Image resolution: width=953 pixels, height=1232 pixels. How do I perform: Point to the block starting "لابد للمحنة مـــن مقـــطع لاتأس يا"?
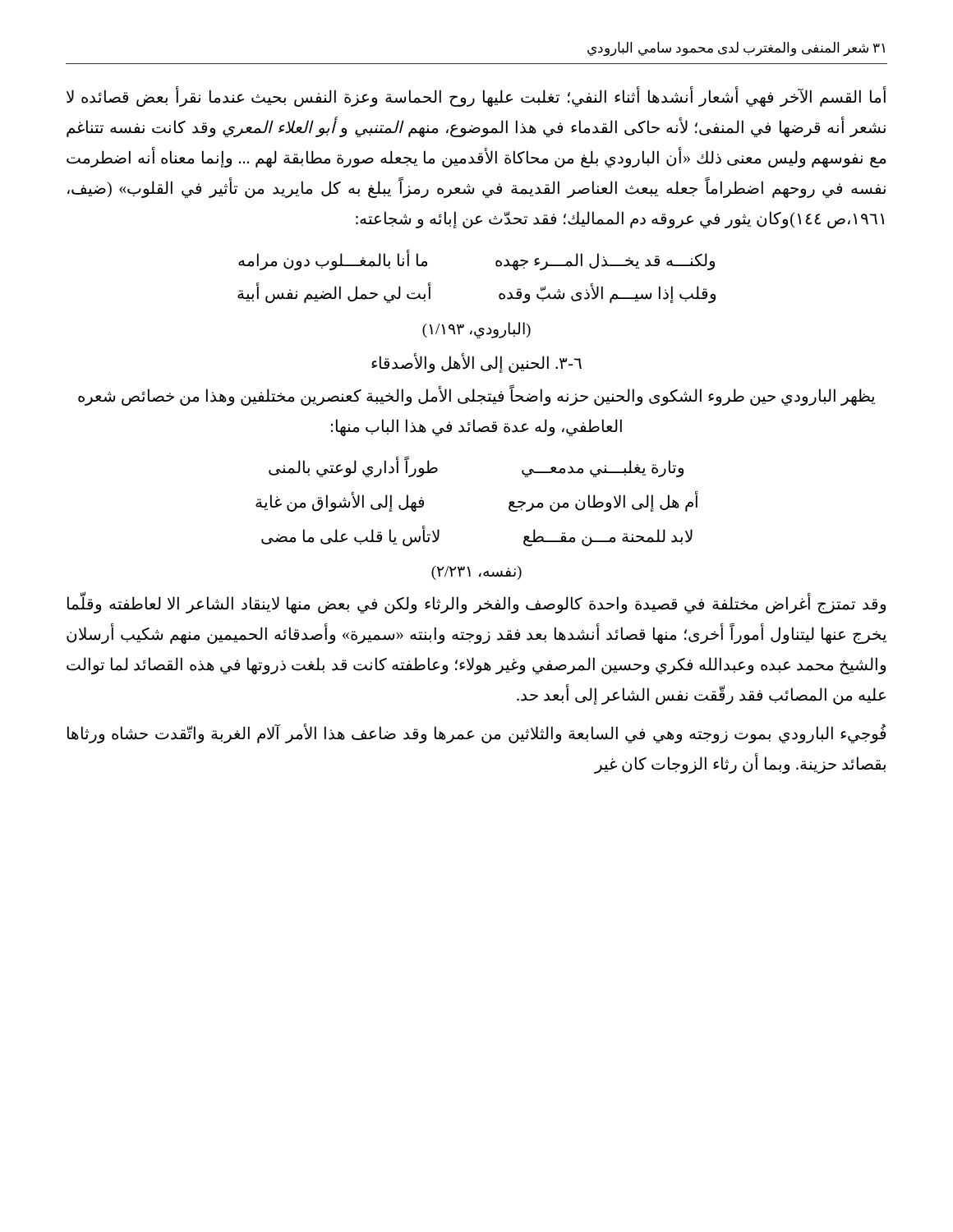(x=599, y=541)
